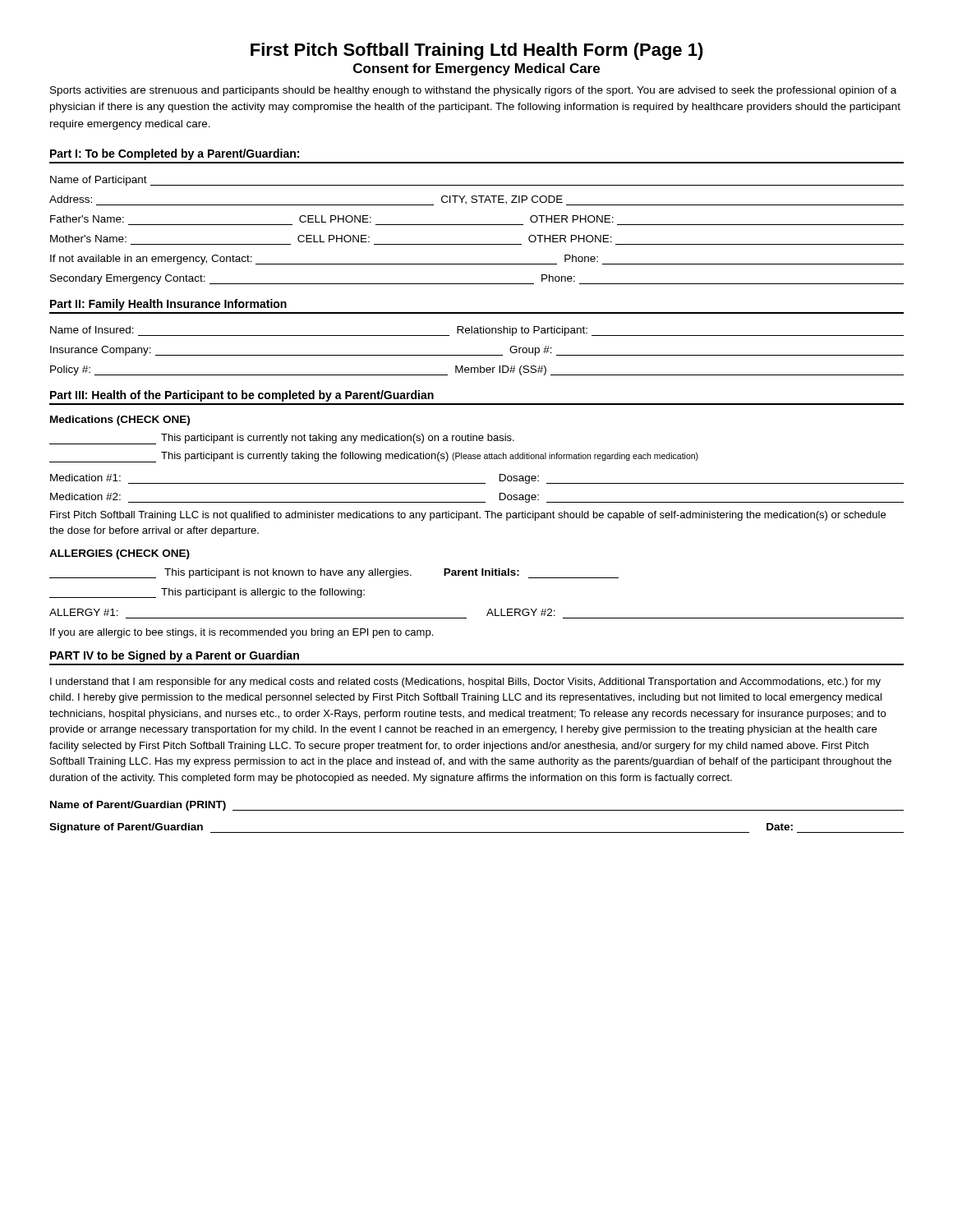Find the section header on this page that starts "Part II: Family Health Insurance"
953x1232 pixels.
tap(168, 304)
